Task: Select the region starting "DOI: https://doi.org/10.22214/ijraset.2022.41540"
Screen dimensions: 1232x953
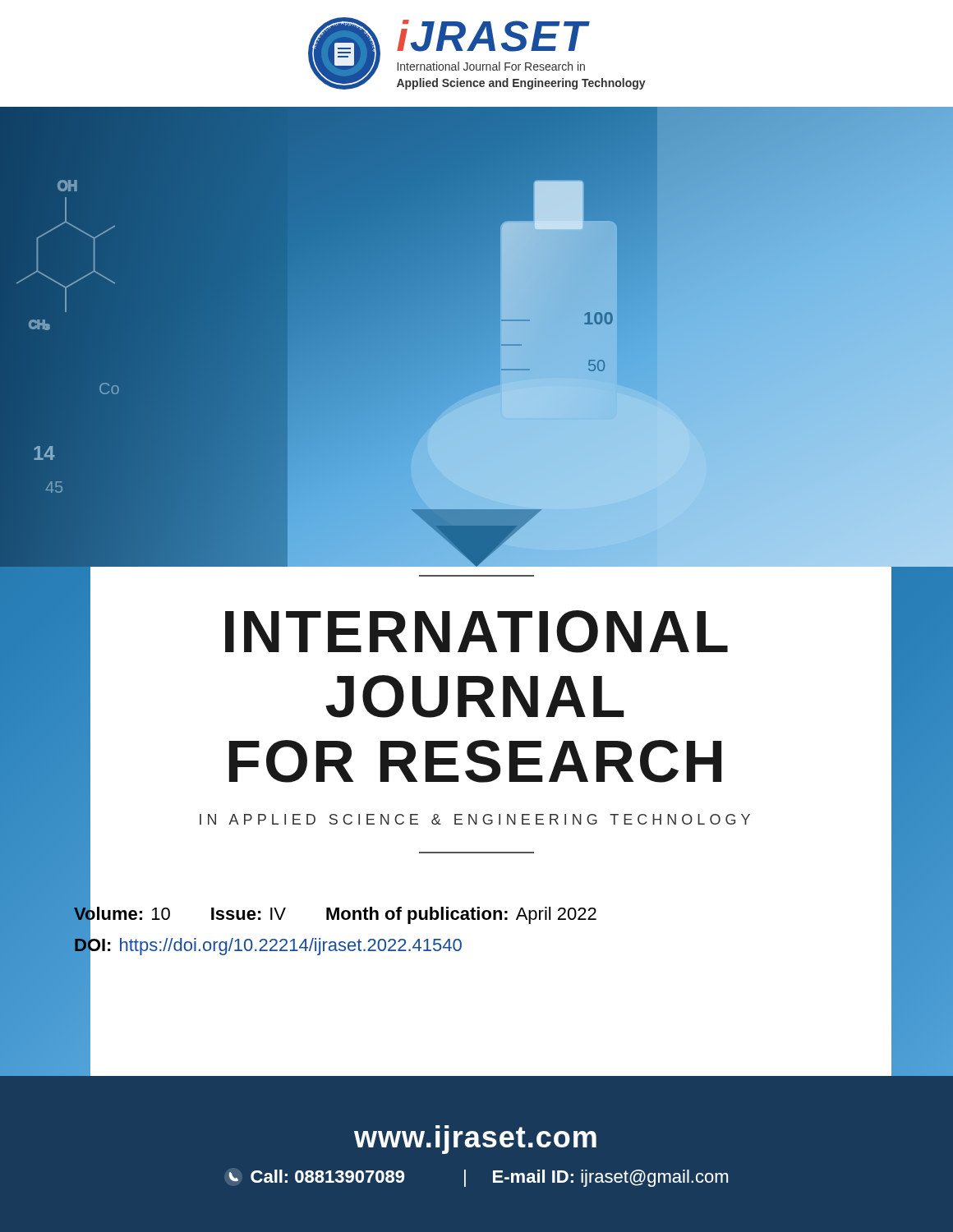Action: pos(268,945)
